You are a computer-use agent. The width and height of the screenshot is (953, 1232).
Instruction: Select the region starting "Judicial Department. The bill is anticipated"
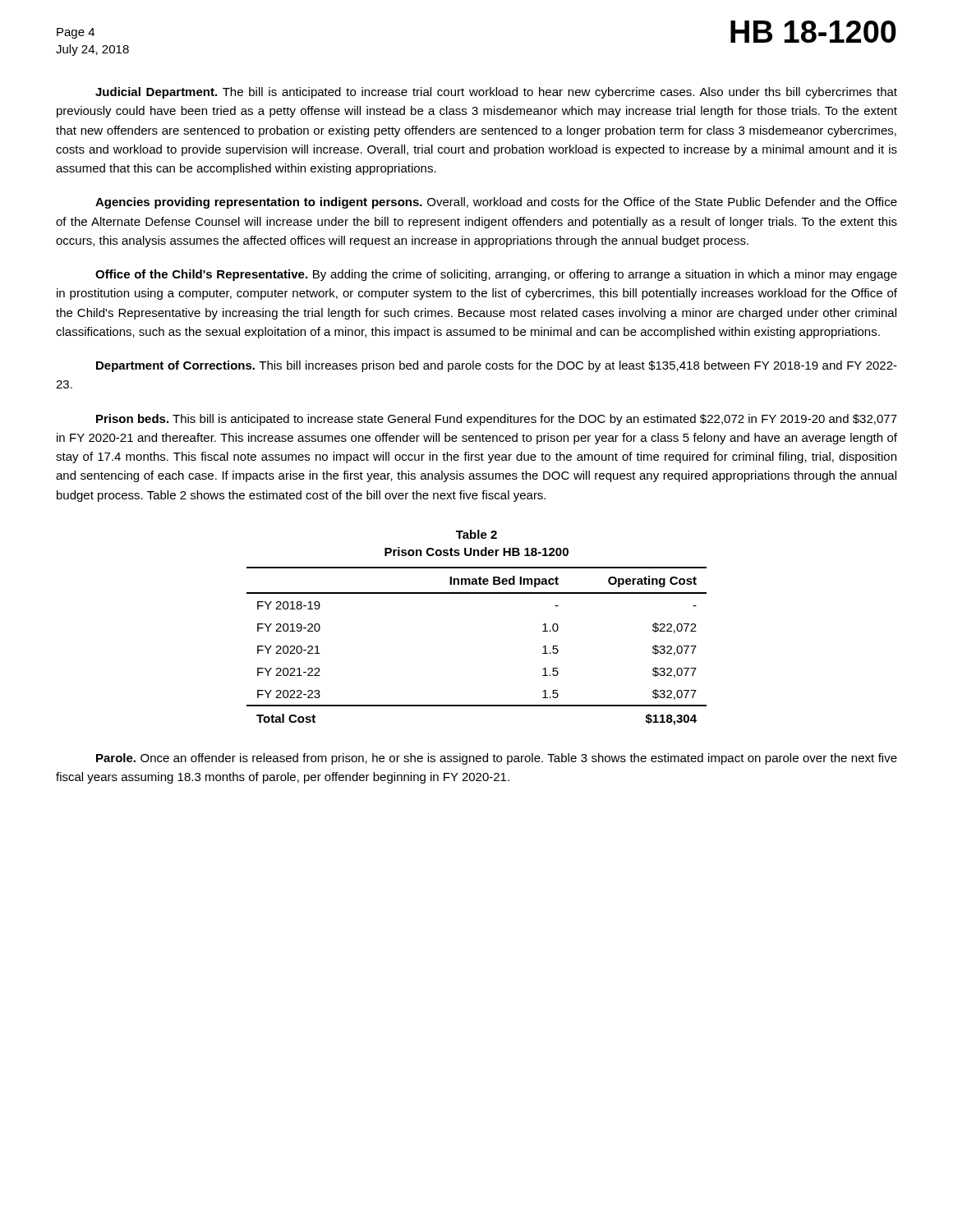tap(476, 130)
